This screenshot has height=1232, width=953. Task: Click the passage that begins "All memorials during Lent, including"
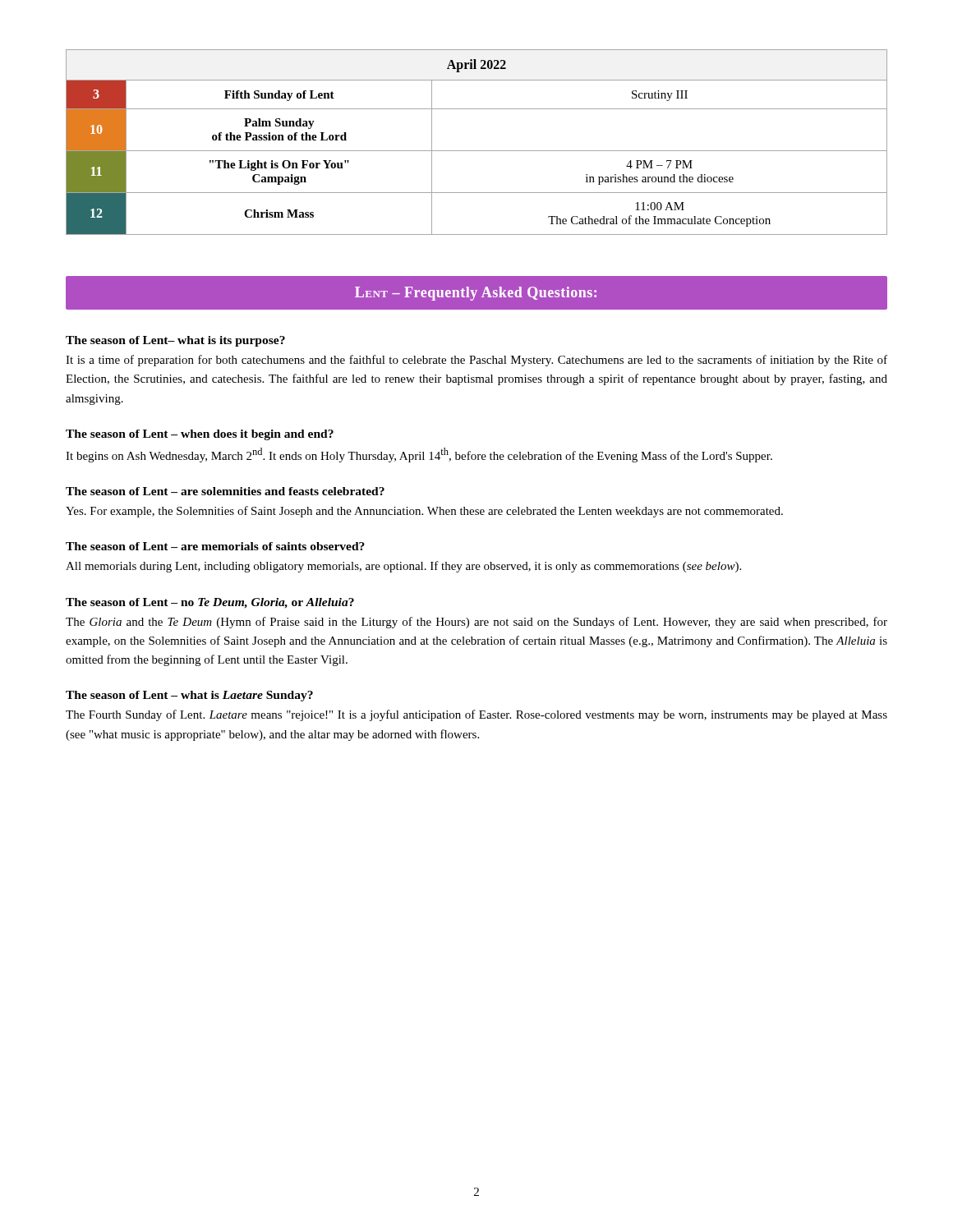coord(404,566)
